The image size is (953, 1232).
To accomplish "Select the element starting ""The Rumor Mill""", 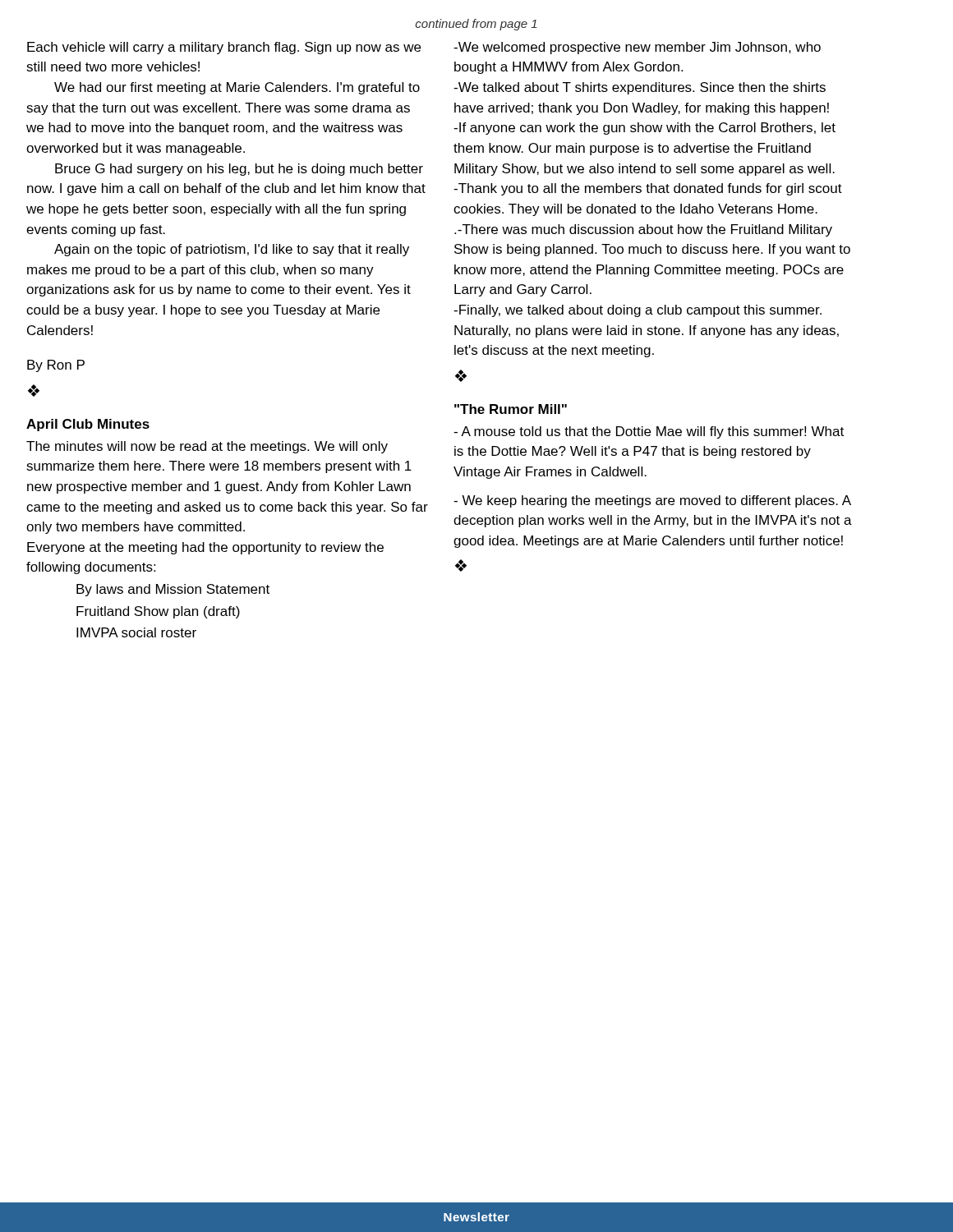I will [x=511, y=409].
